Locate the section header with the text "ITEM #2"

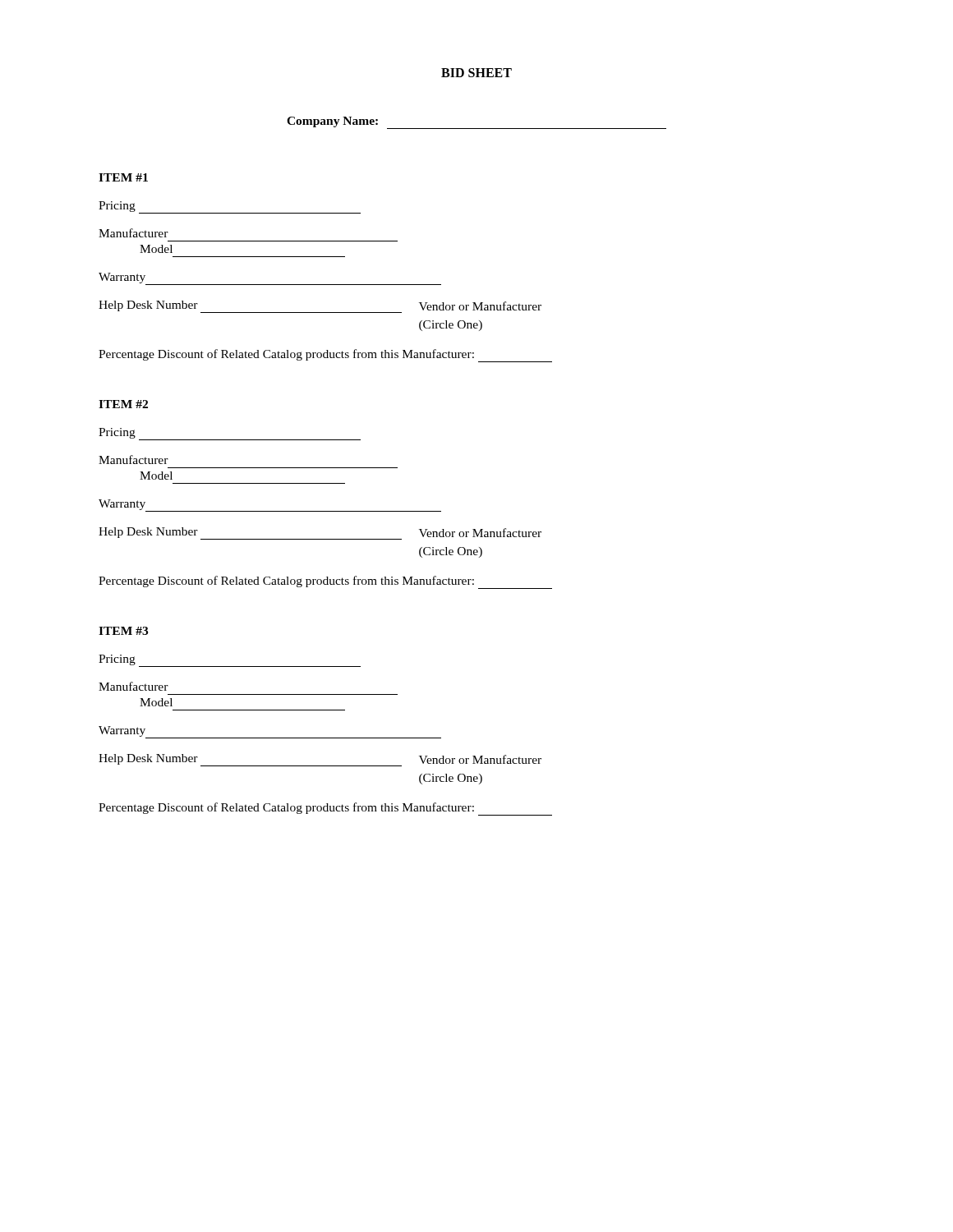(124, 404)
